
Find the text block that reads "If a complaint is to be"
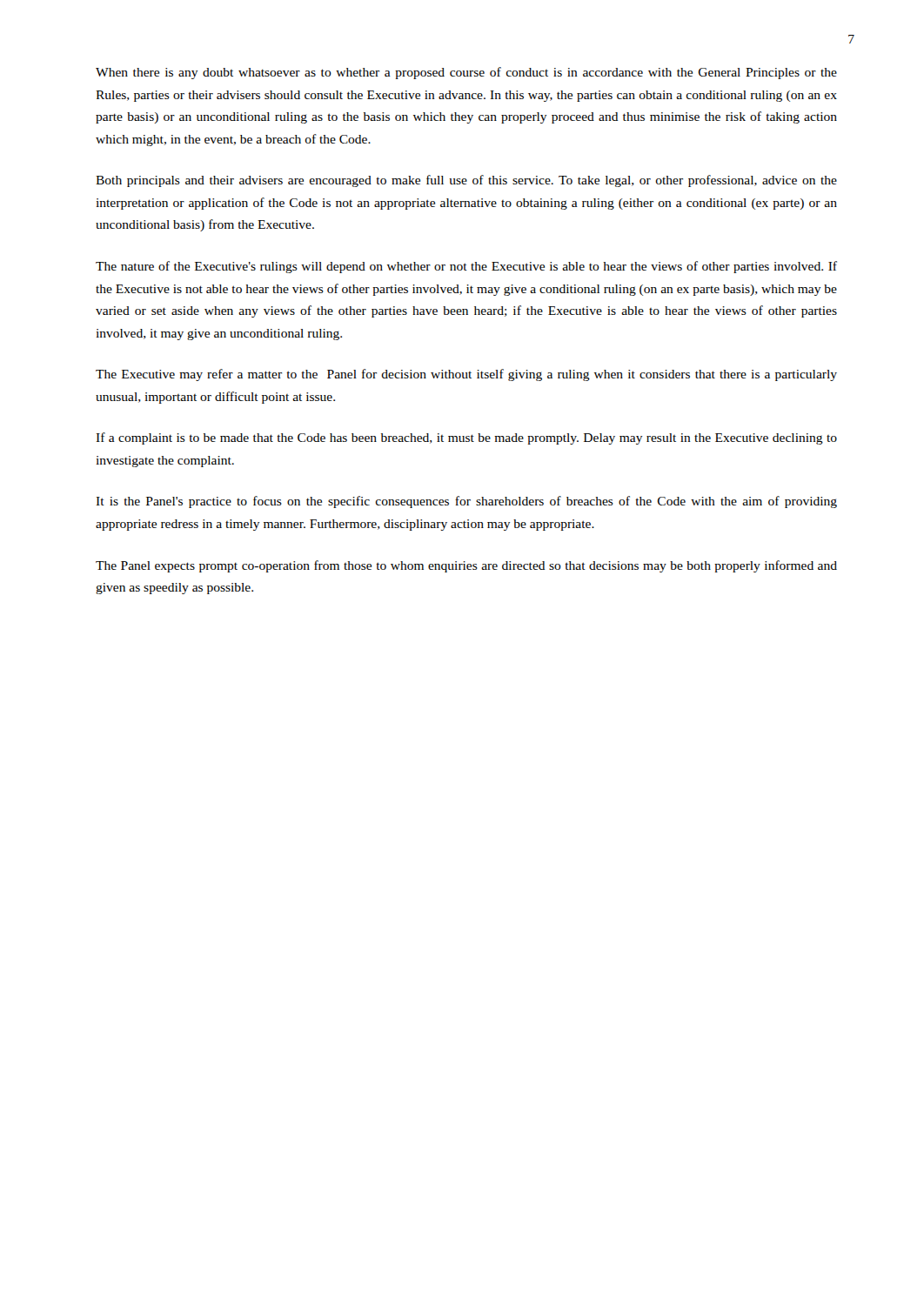click(466, 449)
